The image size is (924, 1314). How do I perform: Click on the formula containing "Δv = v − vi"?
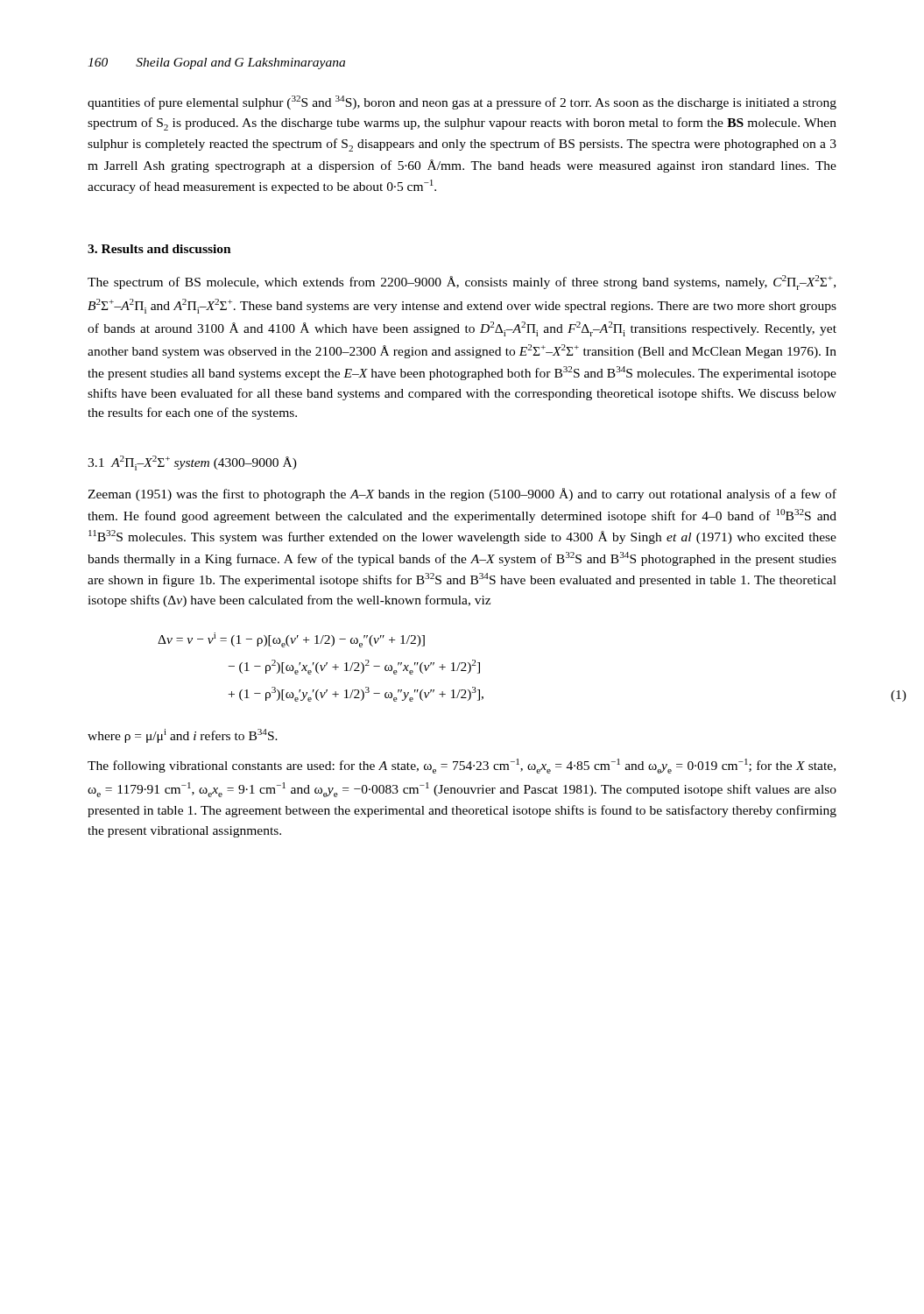[x=291, y=640]
